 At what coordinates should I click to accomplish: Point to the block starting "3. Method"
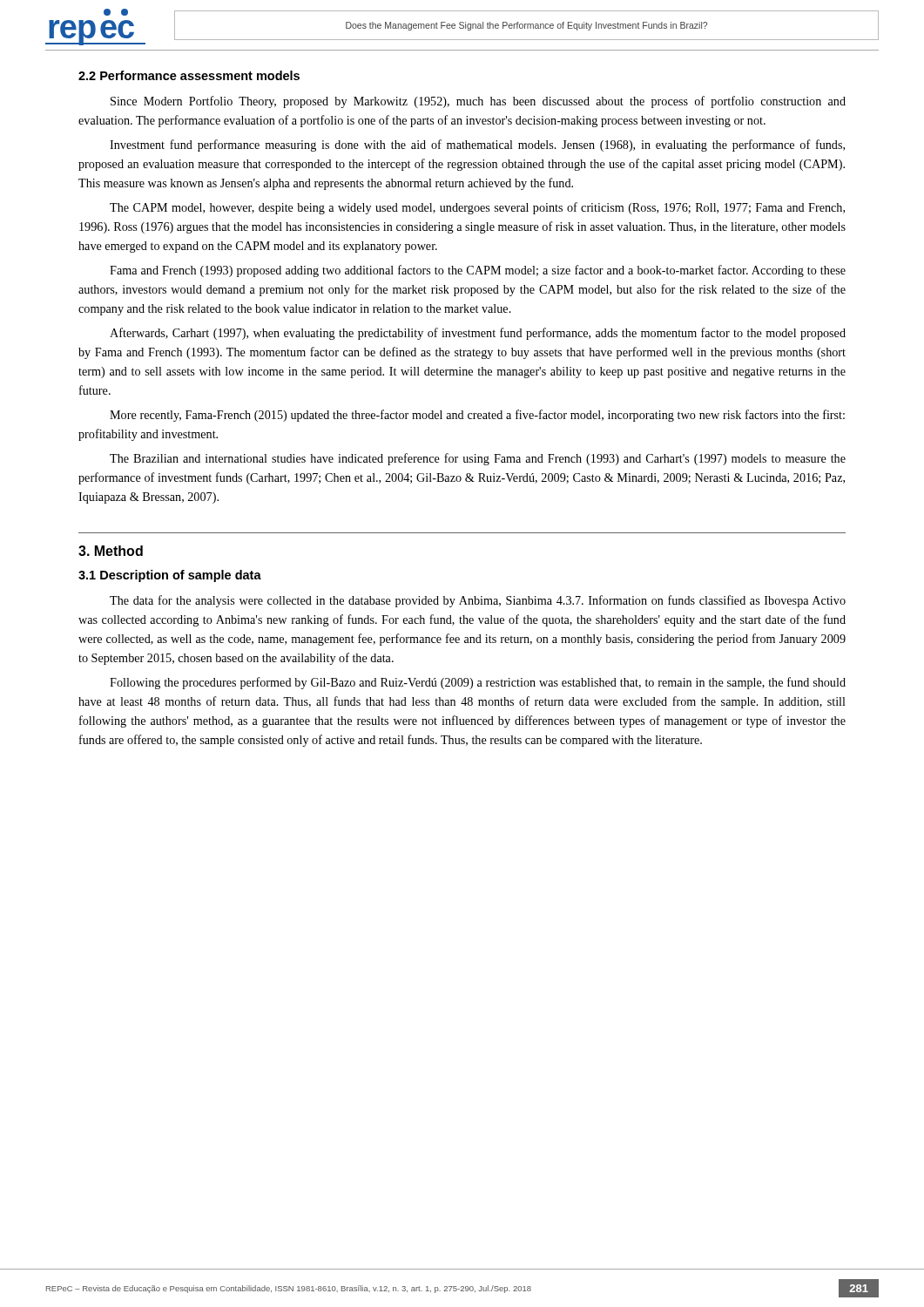click(111, 551)
